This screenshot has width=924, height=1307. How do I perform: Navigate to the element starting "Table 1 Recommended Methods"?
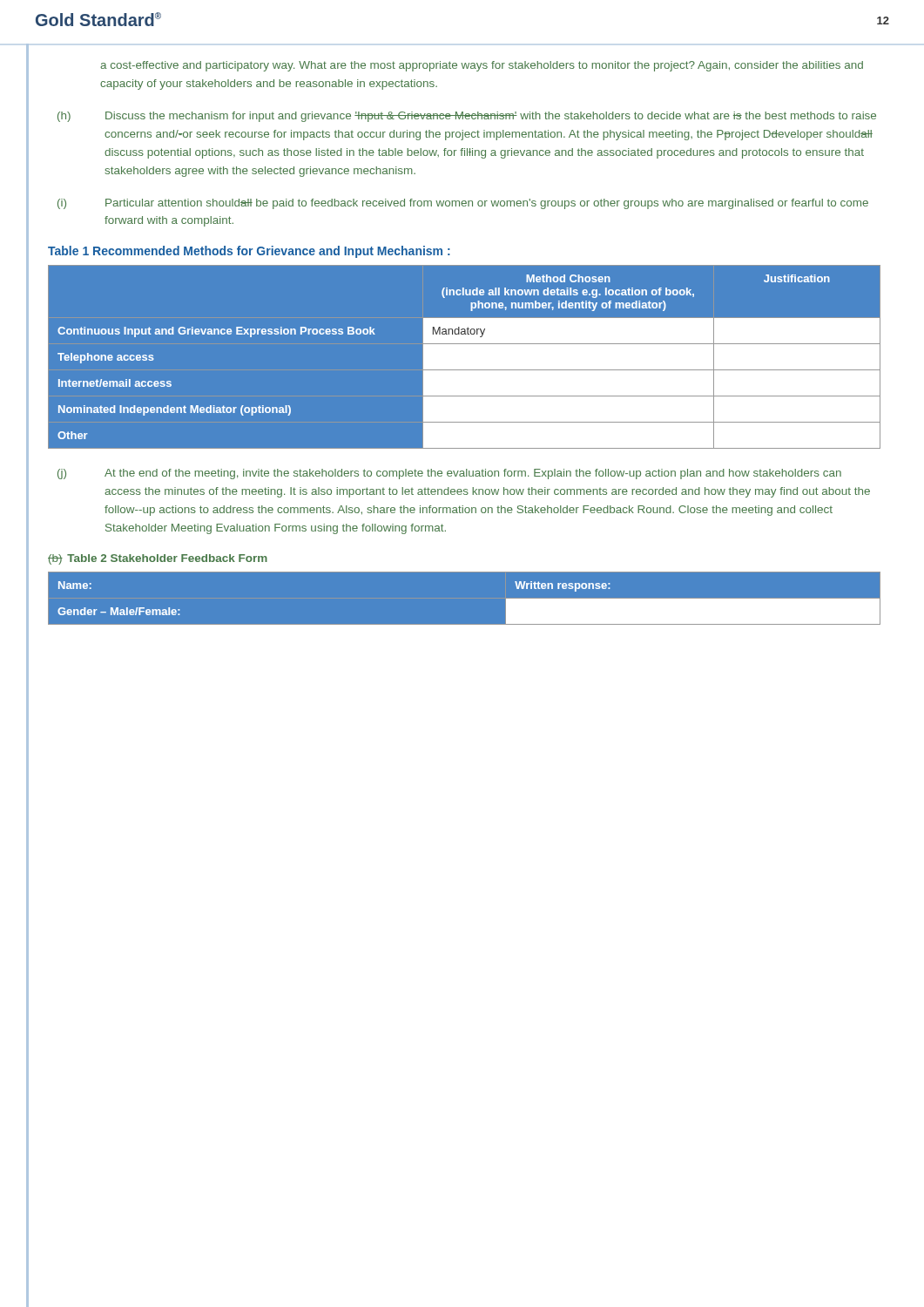pyautogui.click(x=249, y=251)
